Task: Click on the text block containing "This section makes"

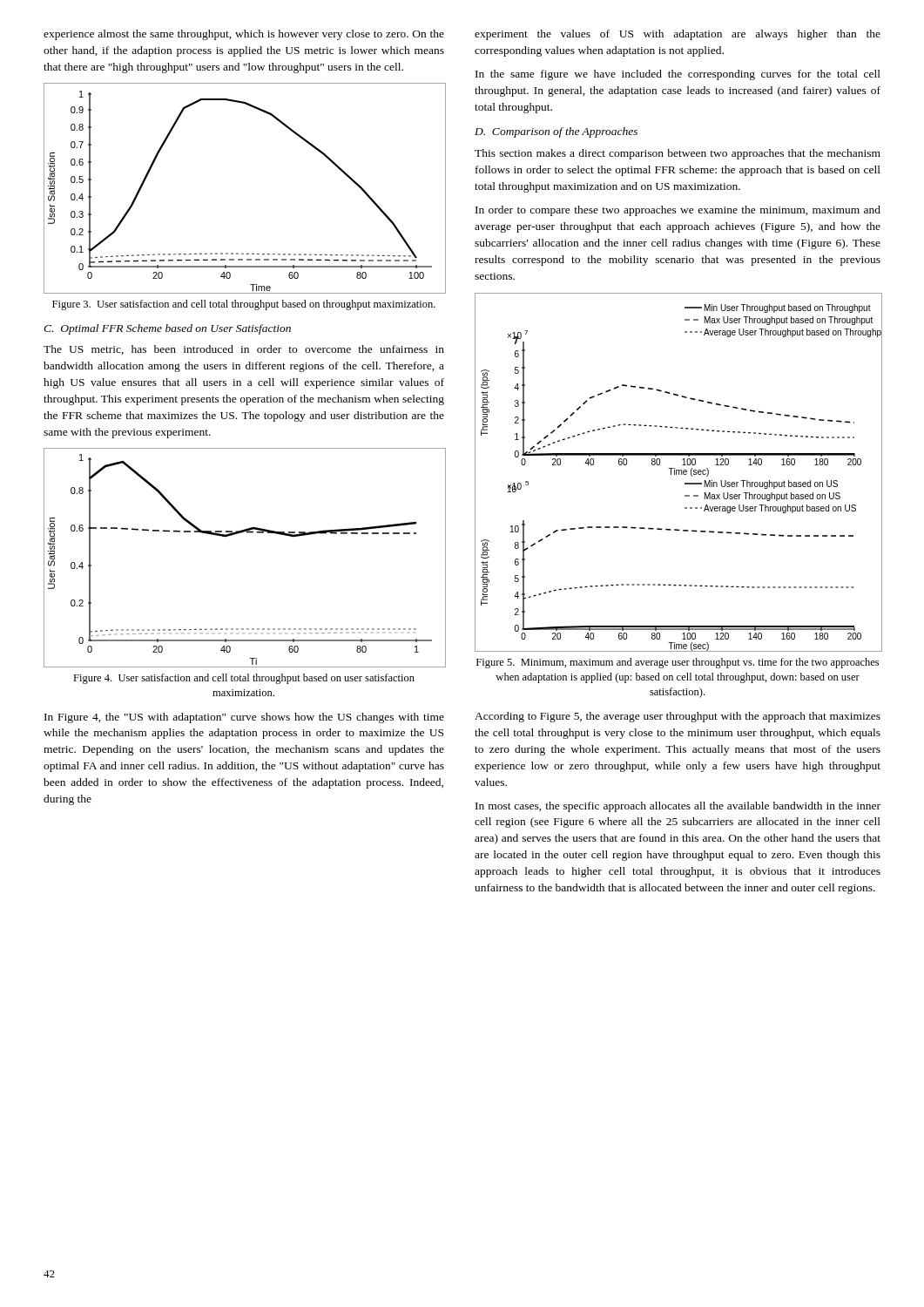Action: point(678,170)
